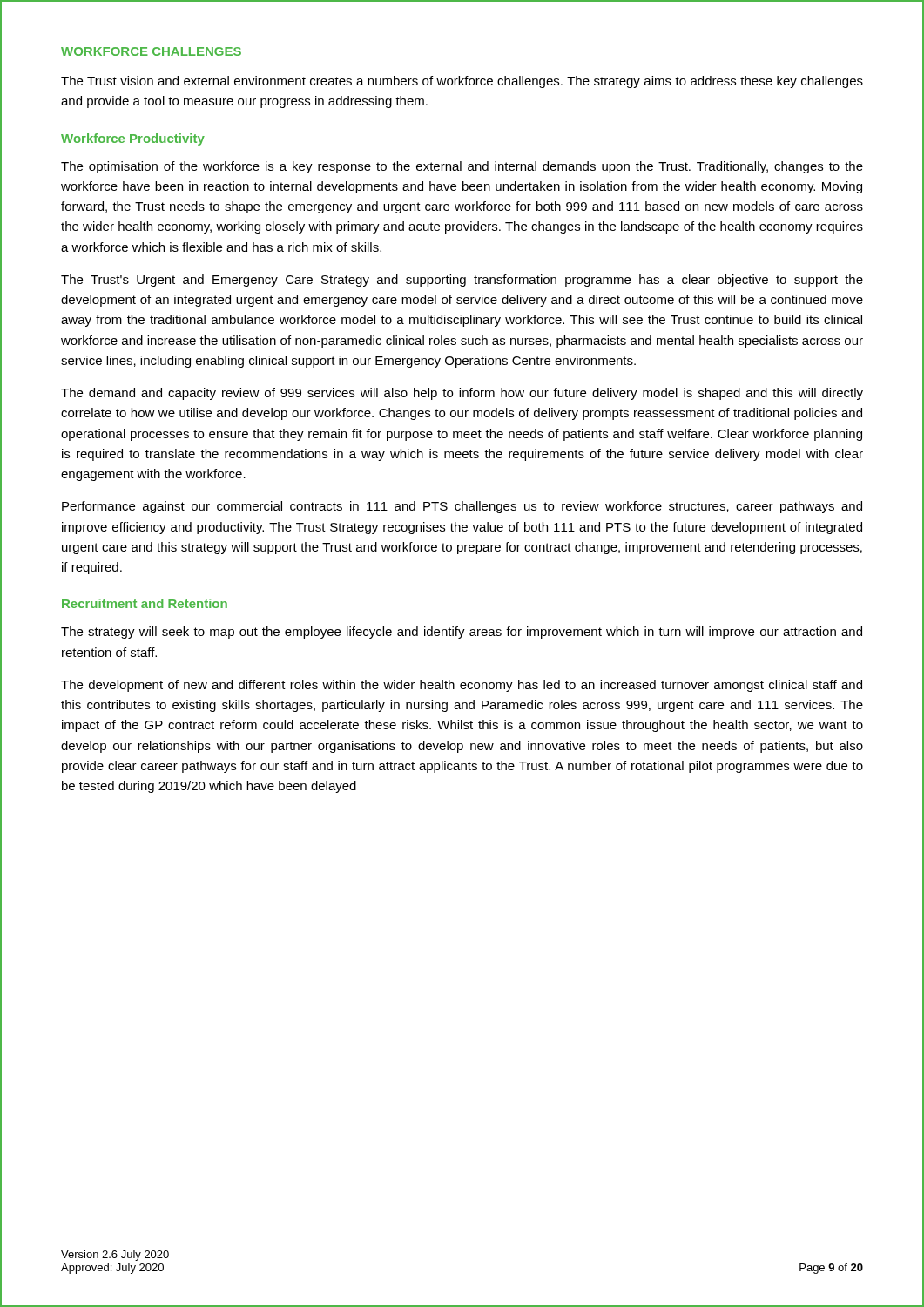924x1307 pixels.
Task: Select the text block containing "The optimisation of the workforce"
Action: [x=462, y=206]
